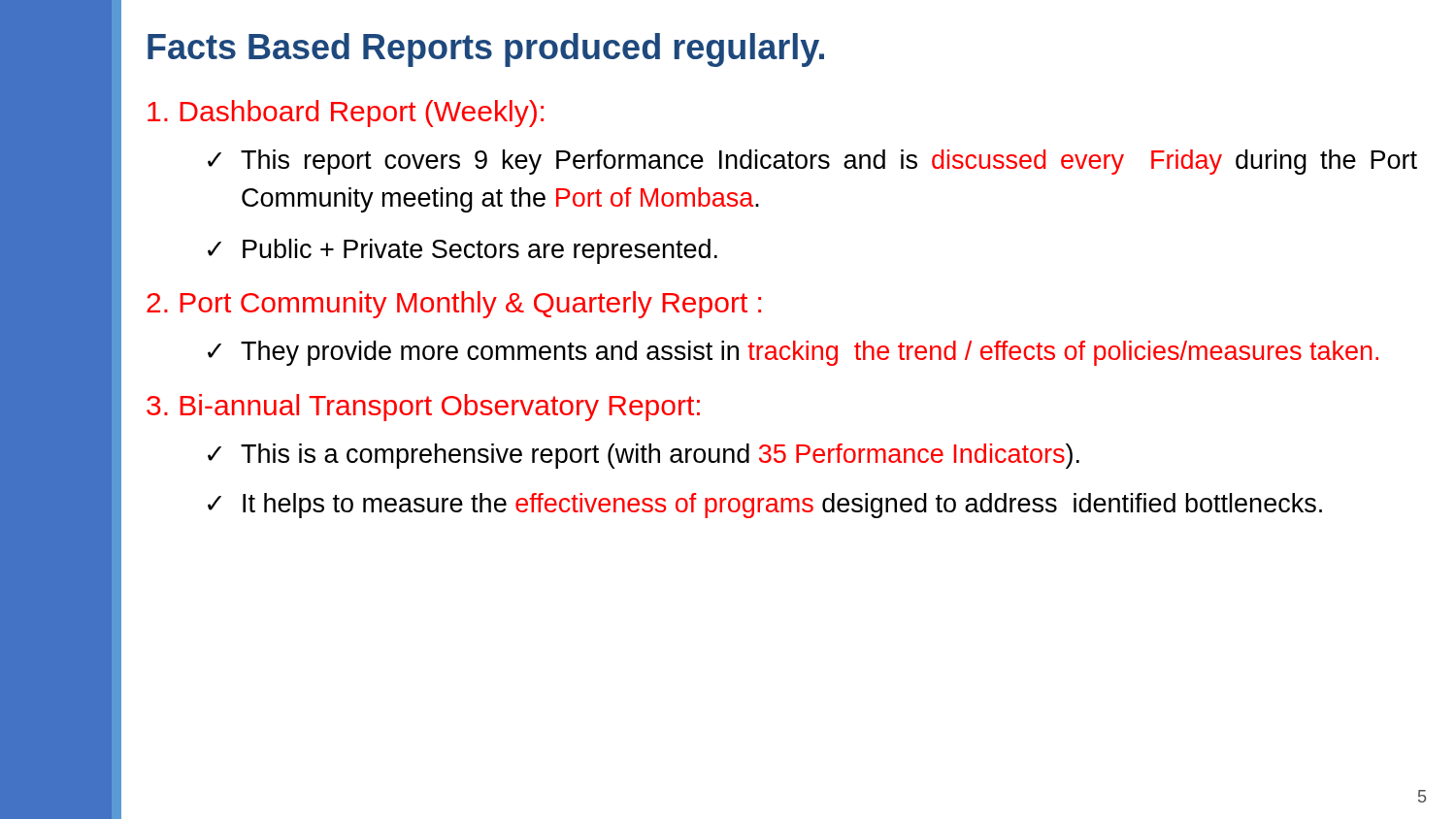Find the section header with the text "3. Bi-annual Transport Observatory Report:"
The height and width of the screenshot is (819, 1456).
pos(424,405)
